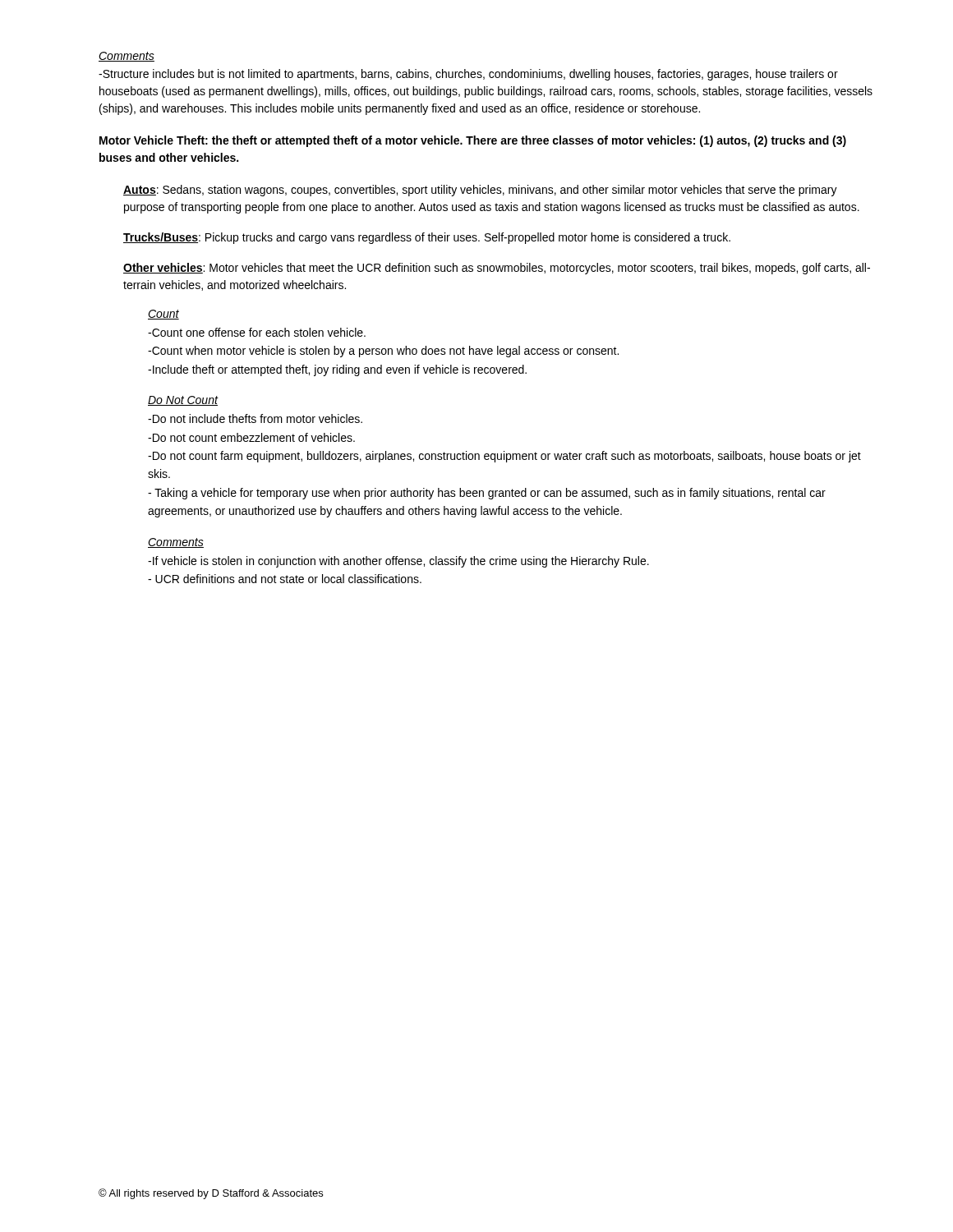Find the block on this page that starts "If vehicle is stolen in conjunction with another"

tap(399, 570)
